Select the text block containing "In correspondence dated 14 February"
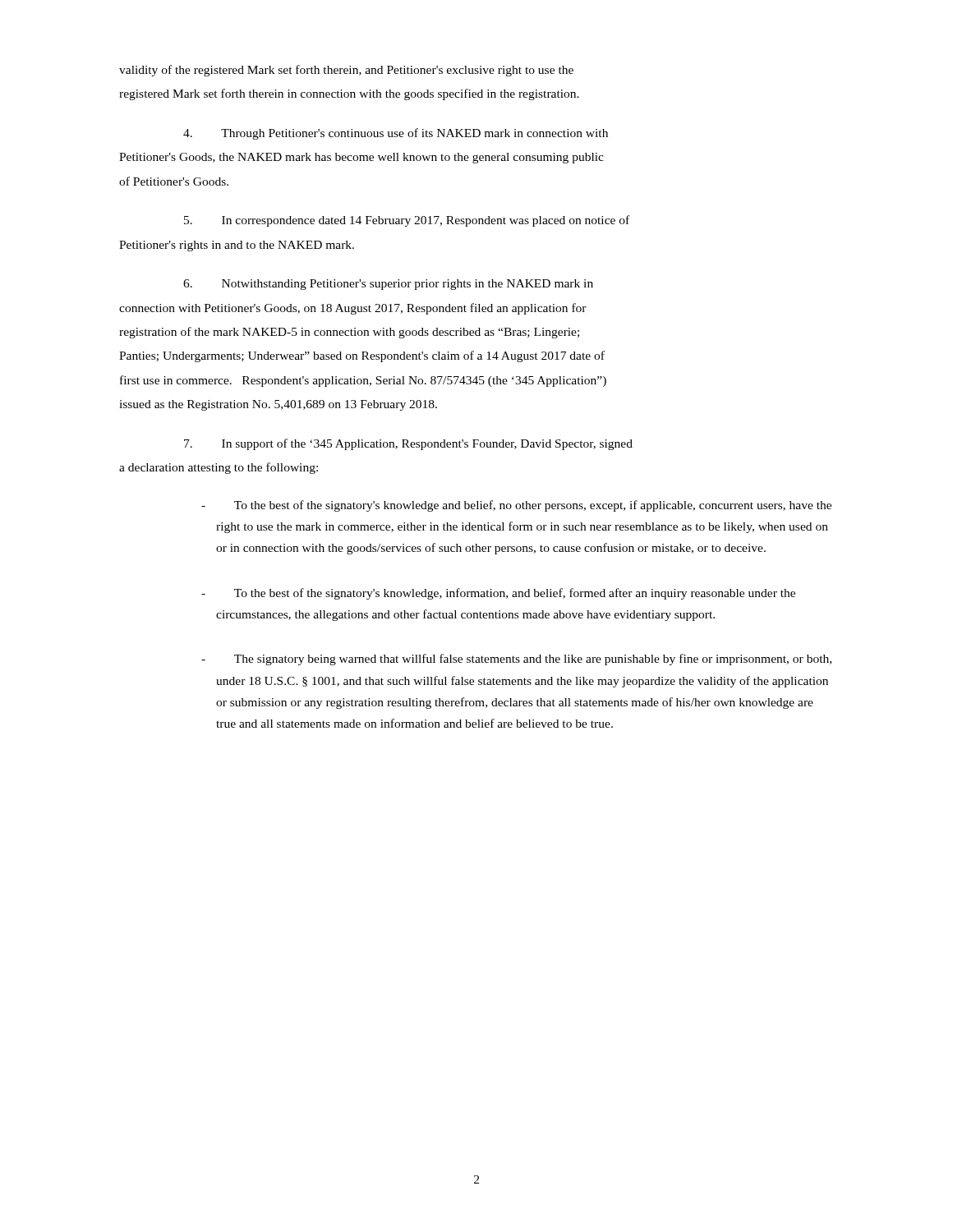This screenshot has height=1232, width=953. click(476, 232)
